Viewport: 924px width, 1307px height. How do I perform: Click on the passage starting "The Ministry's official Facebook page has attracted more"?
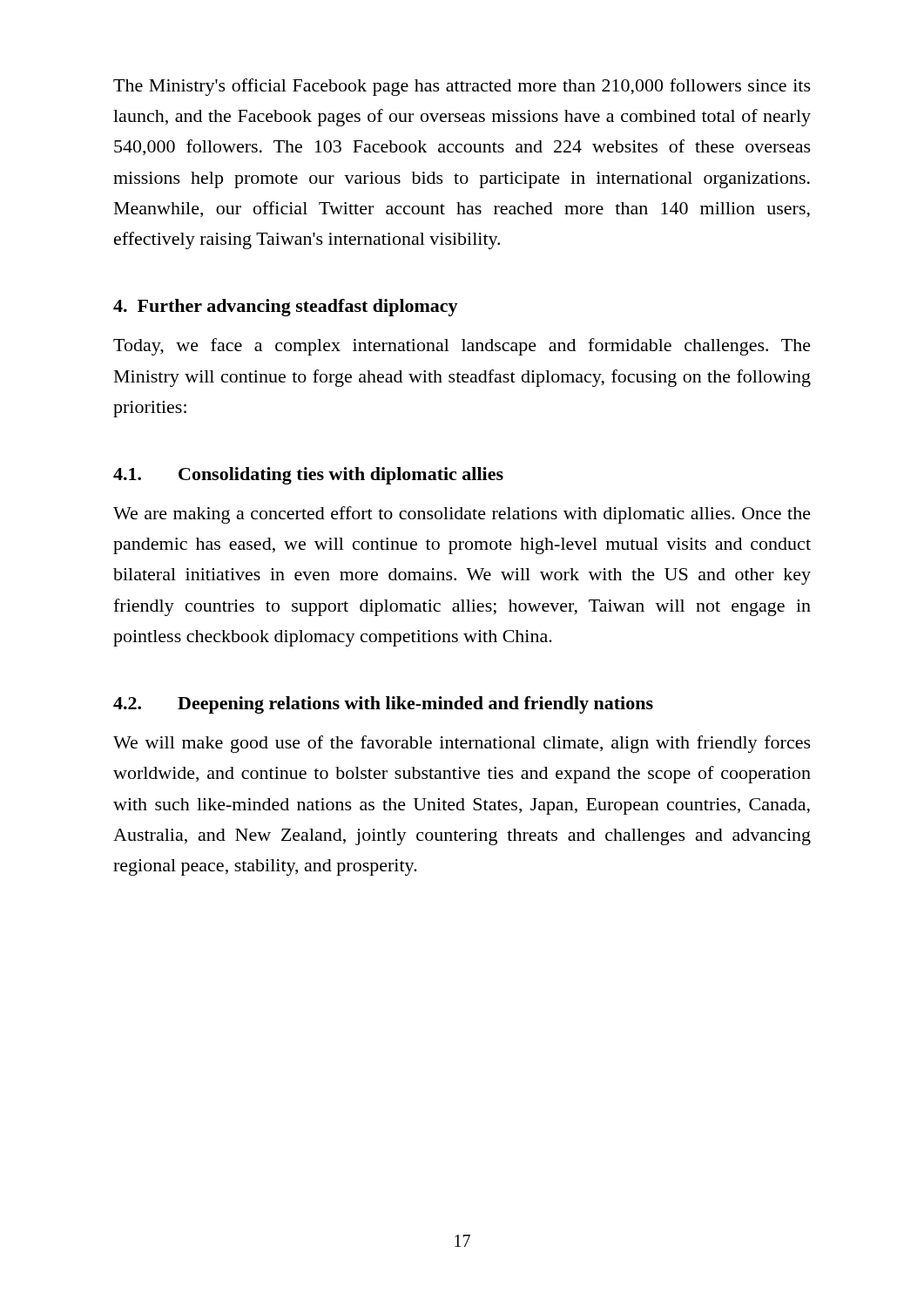tap(462, 162)
